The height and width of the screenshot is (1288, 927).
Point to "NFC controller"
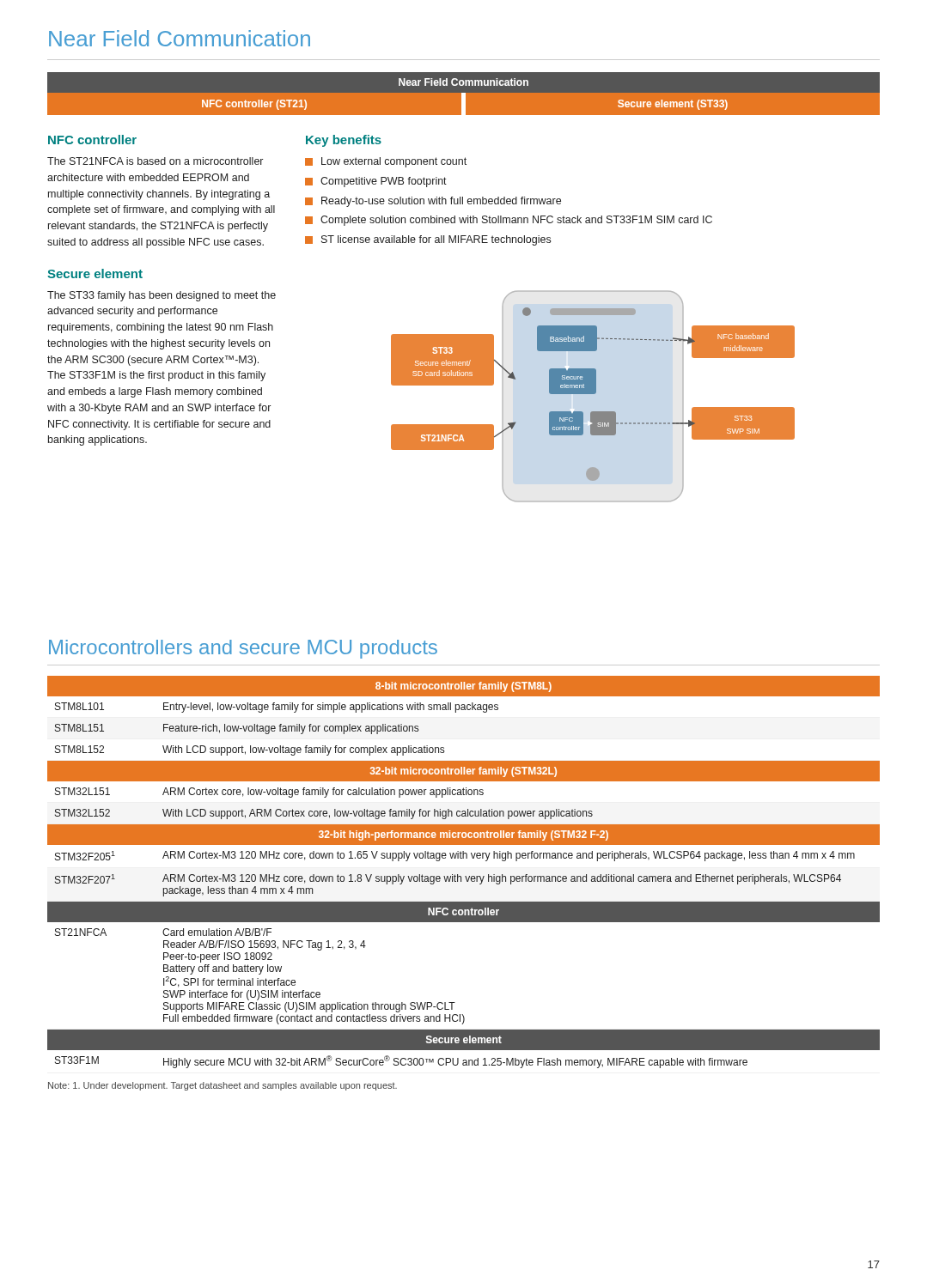tap(92, 140)
